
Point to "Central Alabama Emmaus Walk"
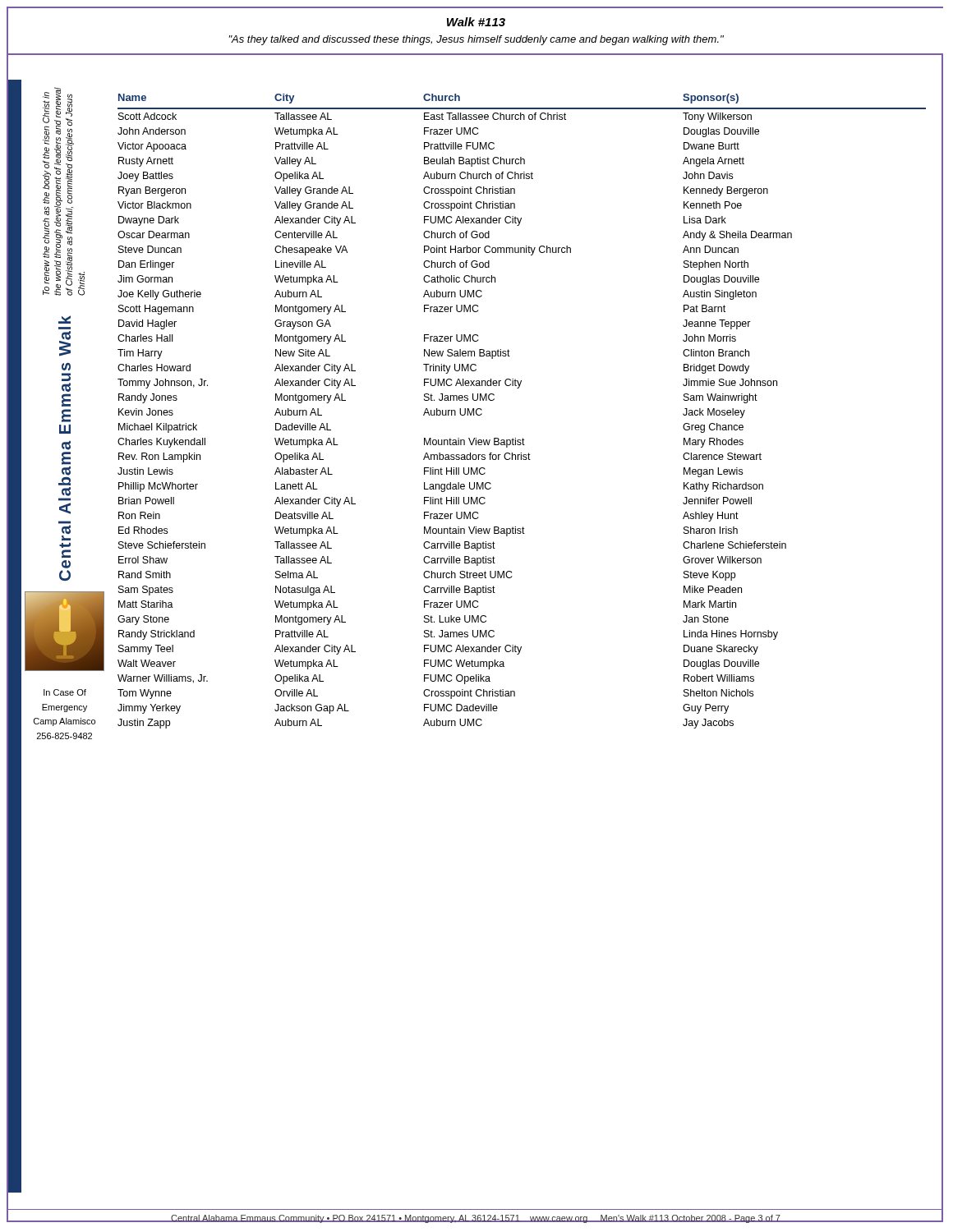tap(65, 448)
